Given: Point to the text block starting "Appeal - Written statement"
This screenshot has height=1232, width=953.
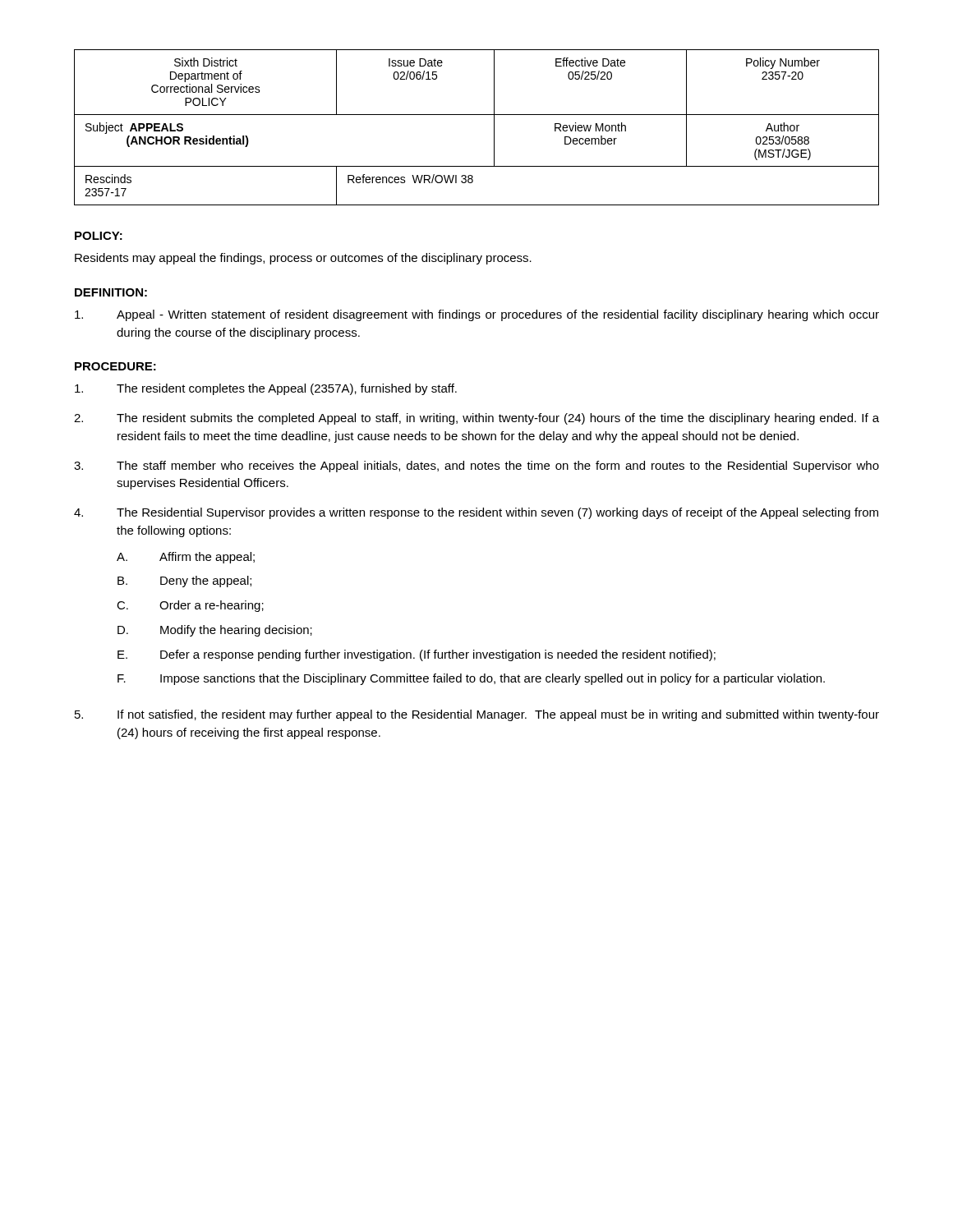Looking at the screenshot, I should pos(476,323).
